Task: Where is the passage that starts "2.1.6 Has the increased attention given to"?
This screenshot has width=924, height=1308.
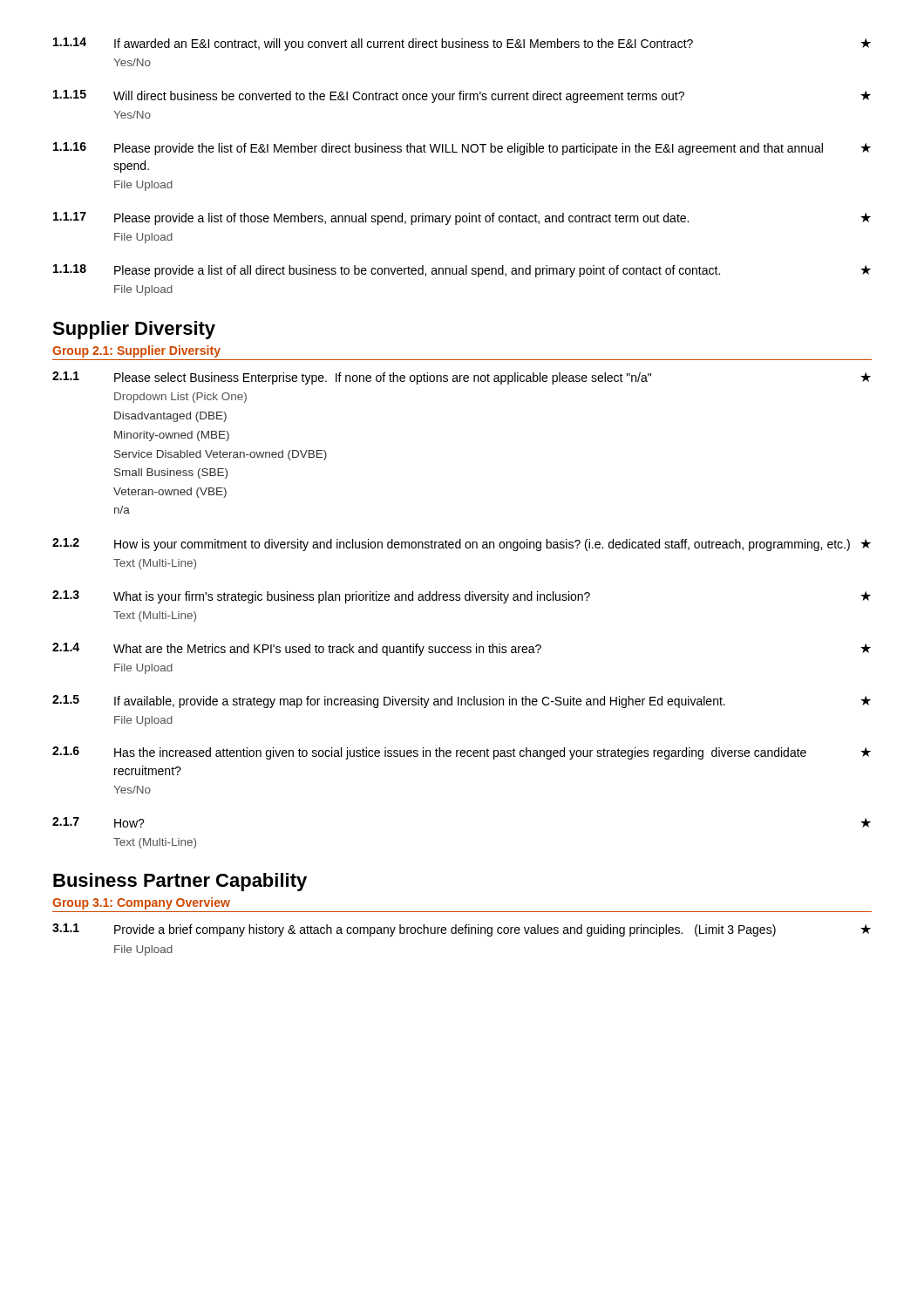Action: tap(462, 753)
